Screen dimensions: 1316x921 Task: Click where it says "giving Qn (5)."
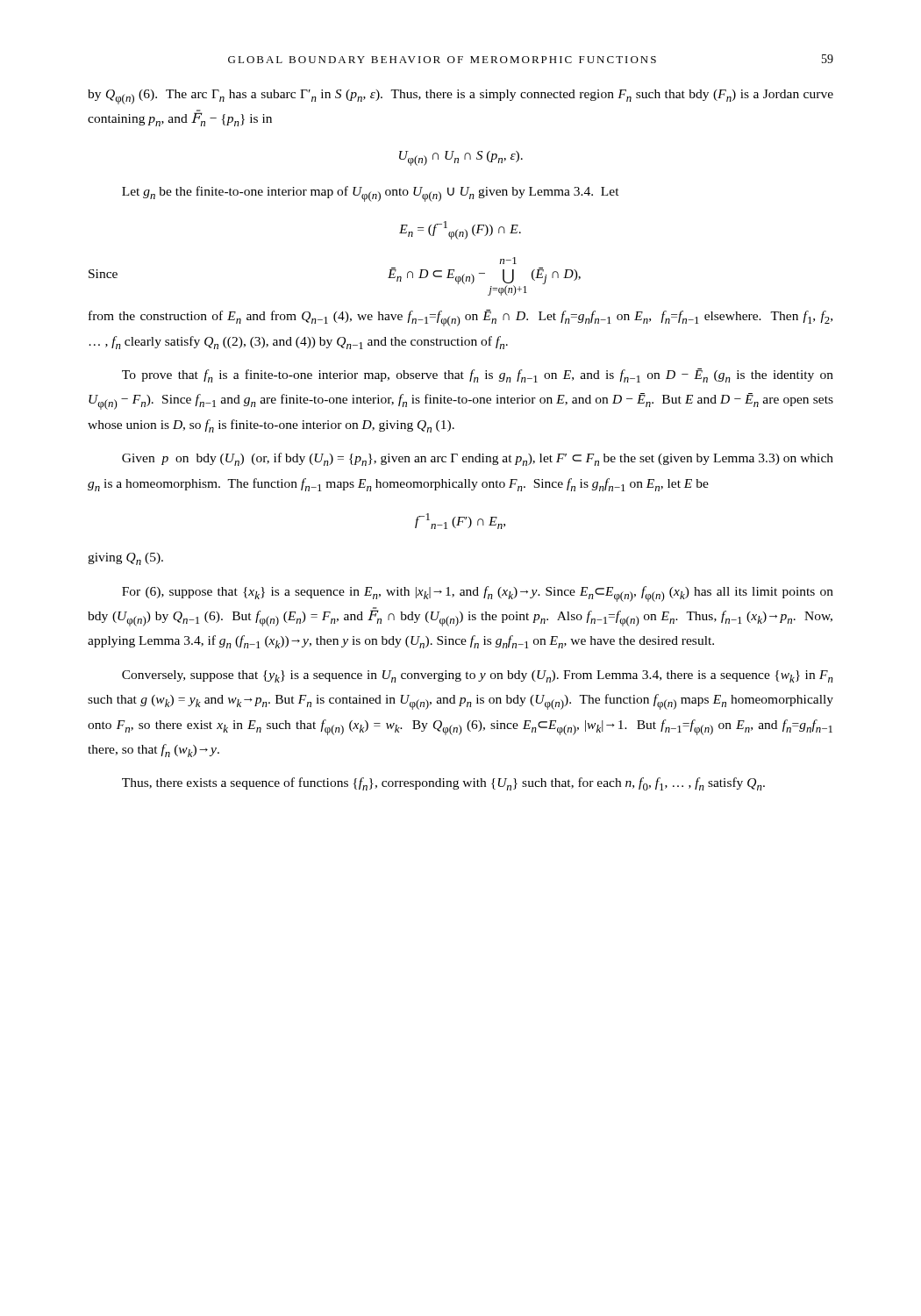(x=125, y=559)
